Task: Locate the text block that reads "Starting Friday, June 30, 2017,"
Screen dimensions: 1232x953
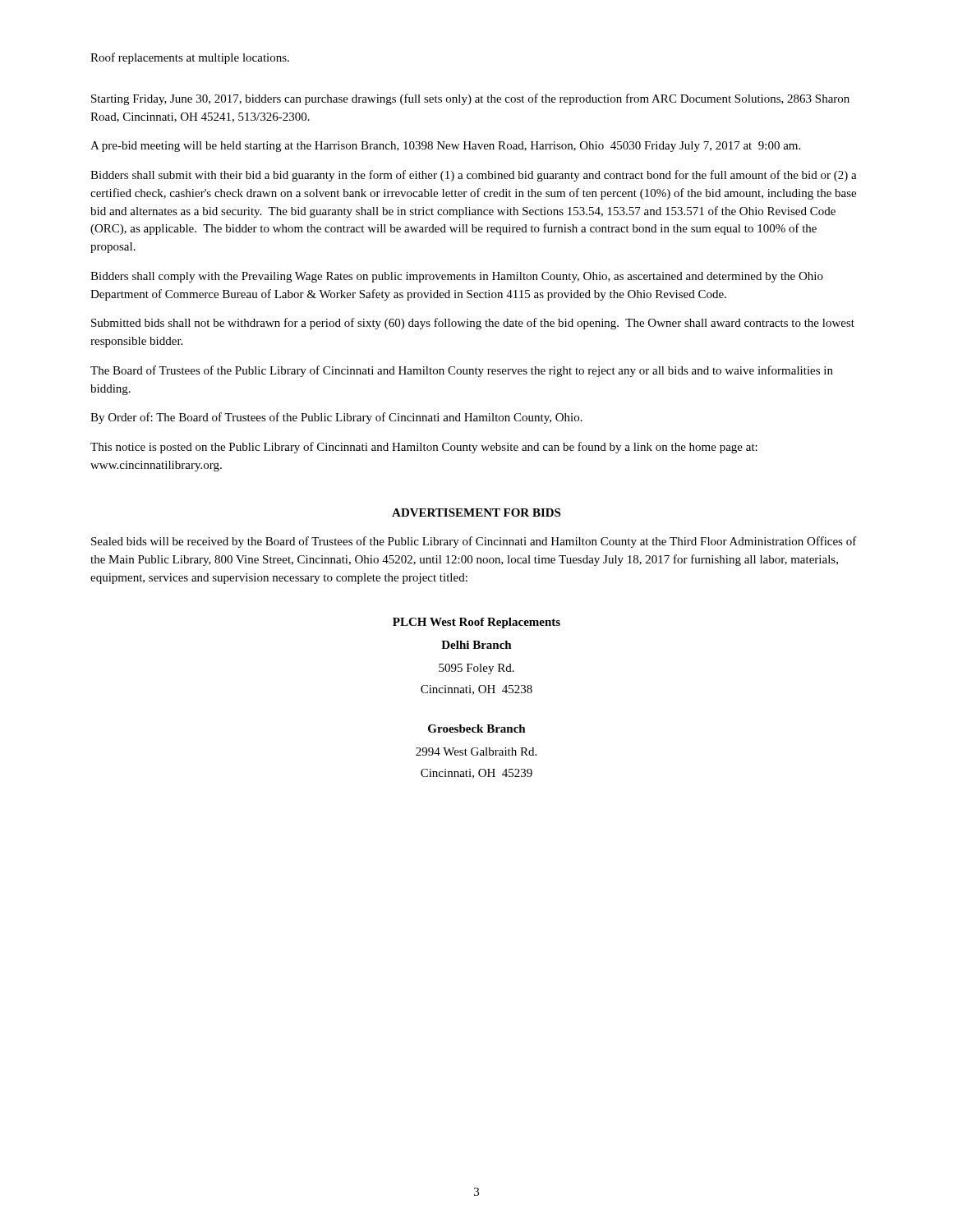Action: [470, 107]
